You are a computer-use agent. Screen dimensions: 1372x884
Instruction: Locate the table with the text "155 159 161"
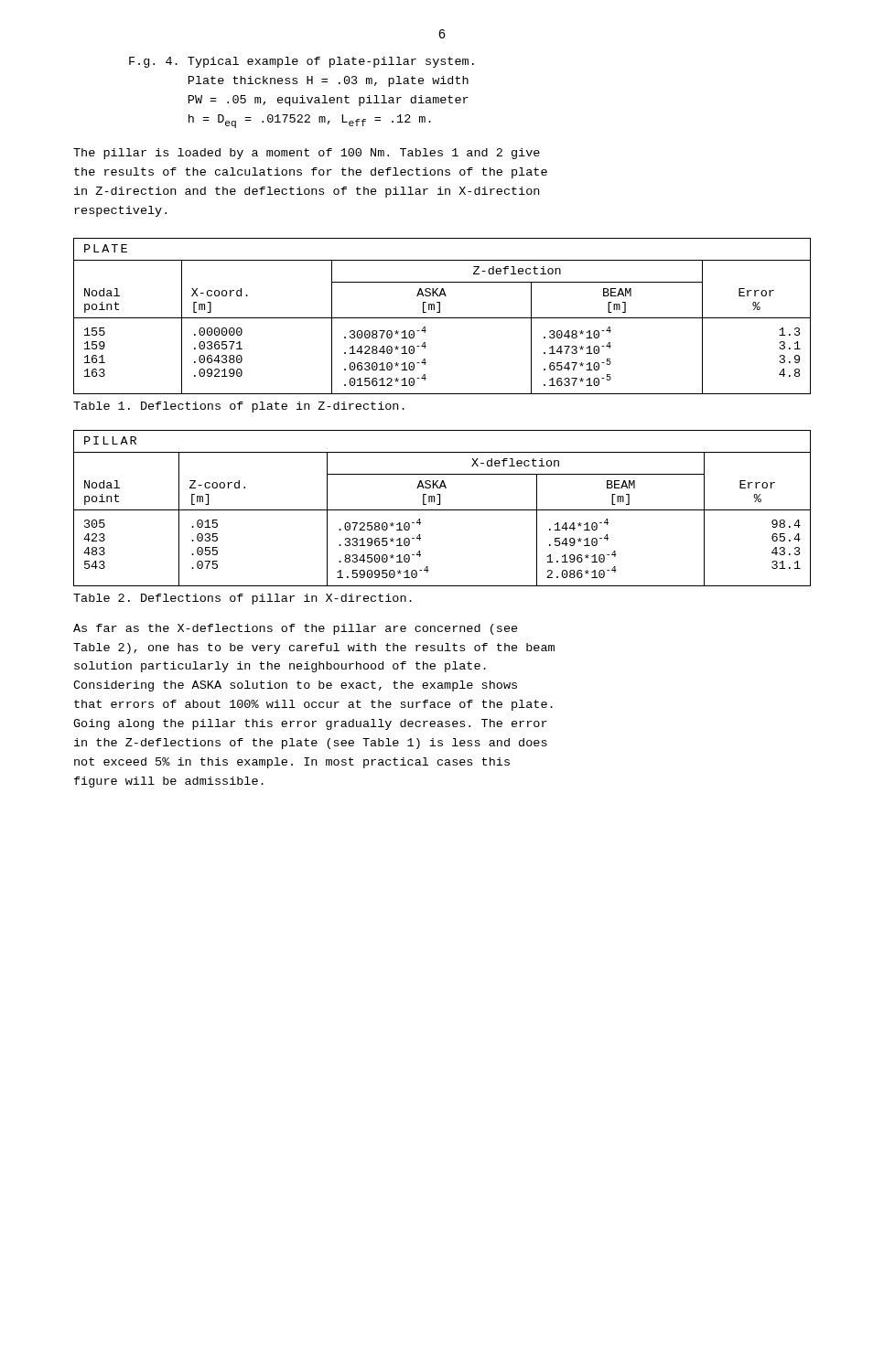[x=442, y=316]
